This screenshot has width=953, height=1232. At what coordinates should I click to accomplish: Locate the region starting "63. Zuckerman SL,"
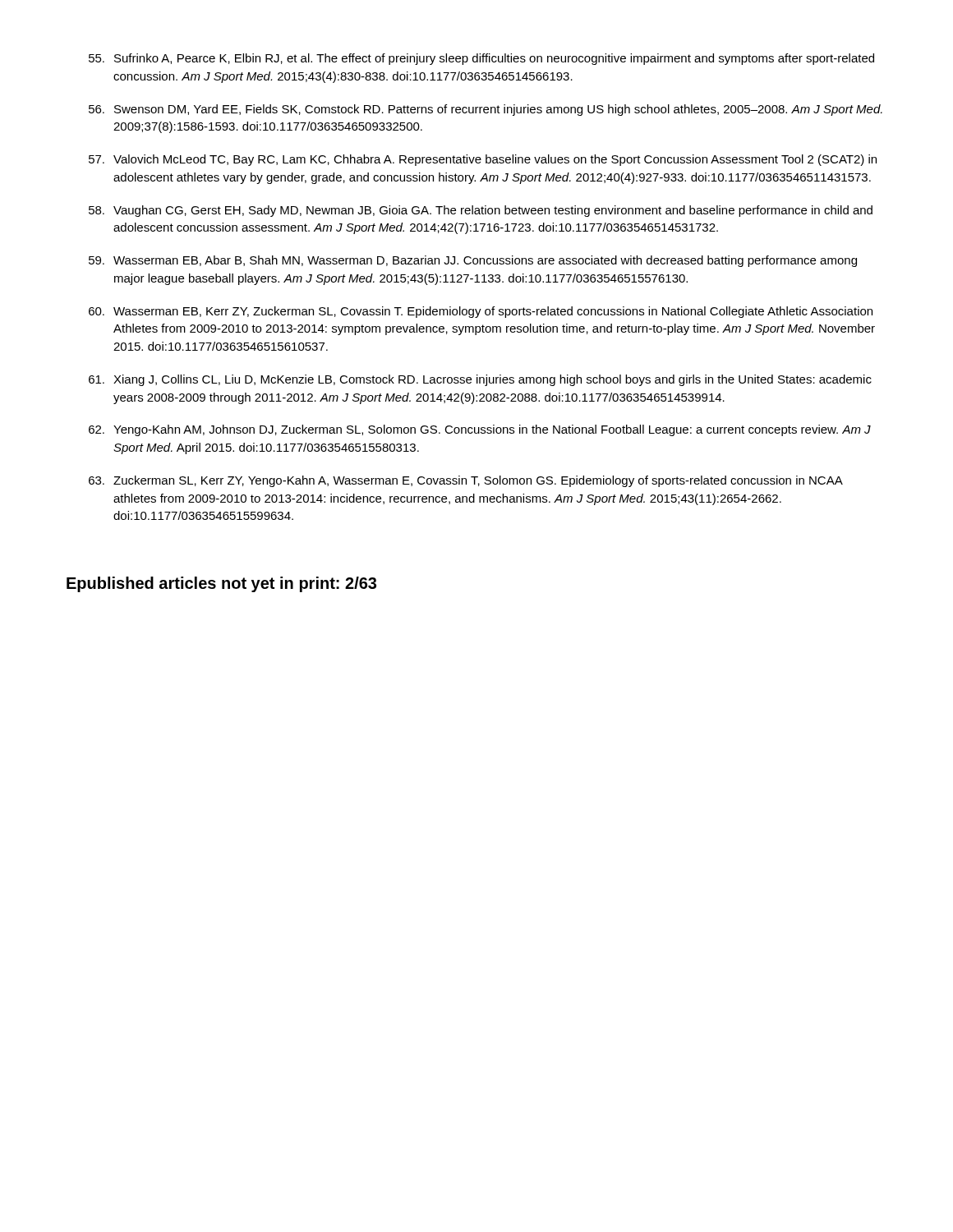coord(476,498)
